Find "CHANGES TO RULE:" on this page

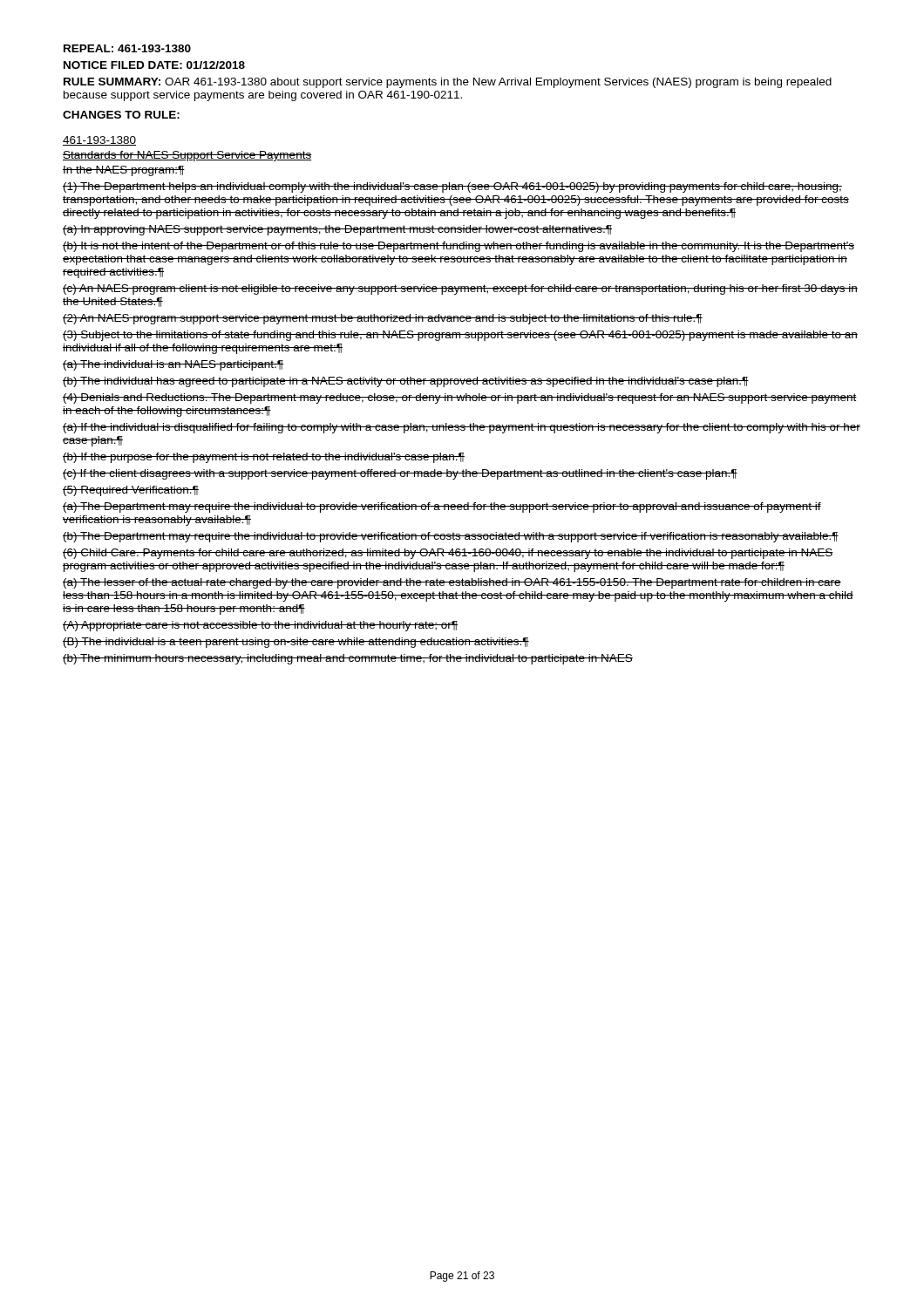coord(121,115)
